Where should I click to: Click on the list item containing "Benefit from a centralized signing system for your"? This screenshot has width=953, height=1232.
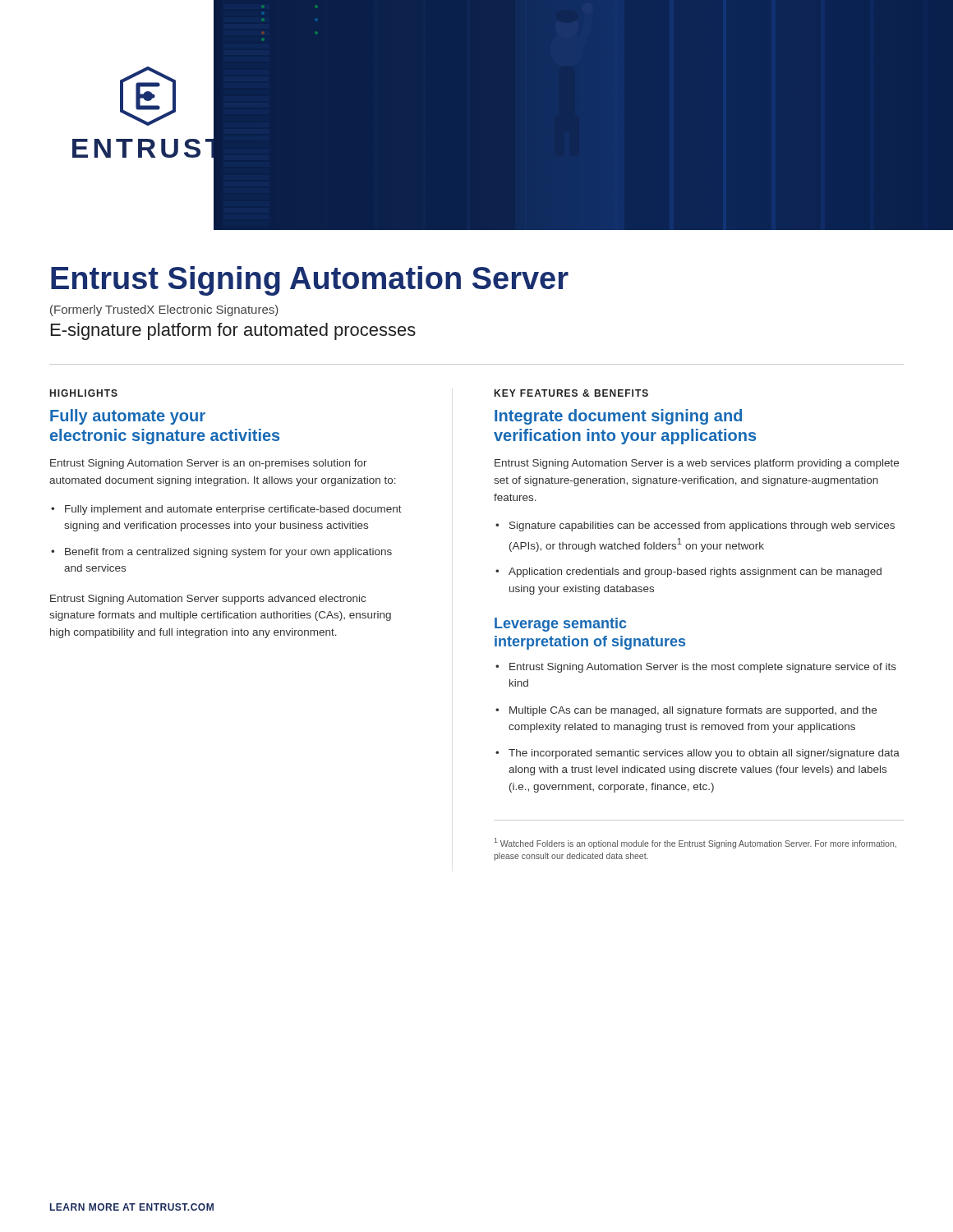[x=228, y=560]
